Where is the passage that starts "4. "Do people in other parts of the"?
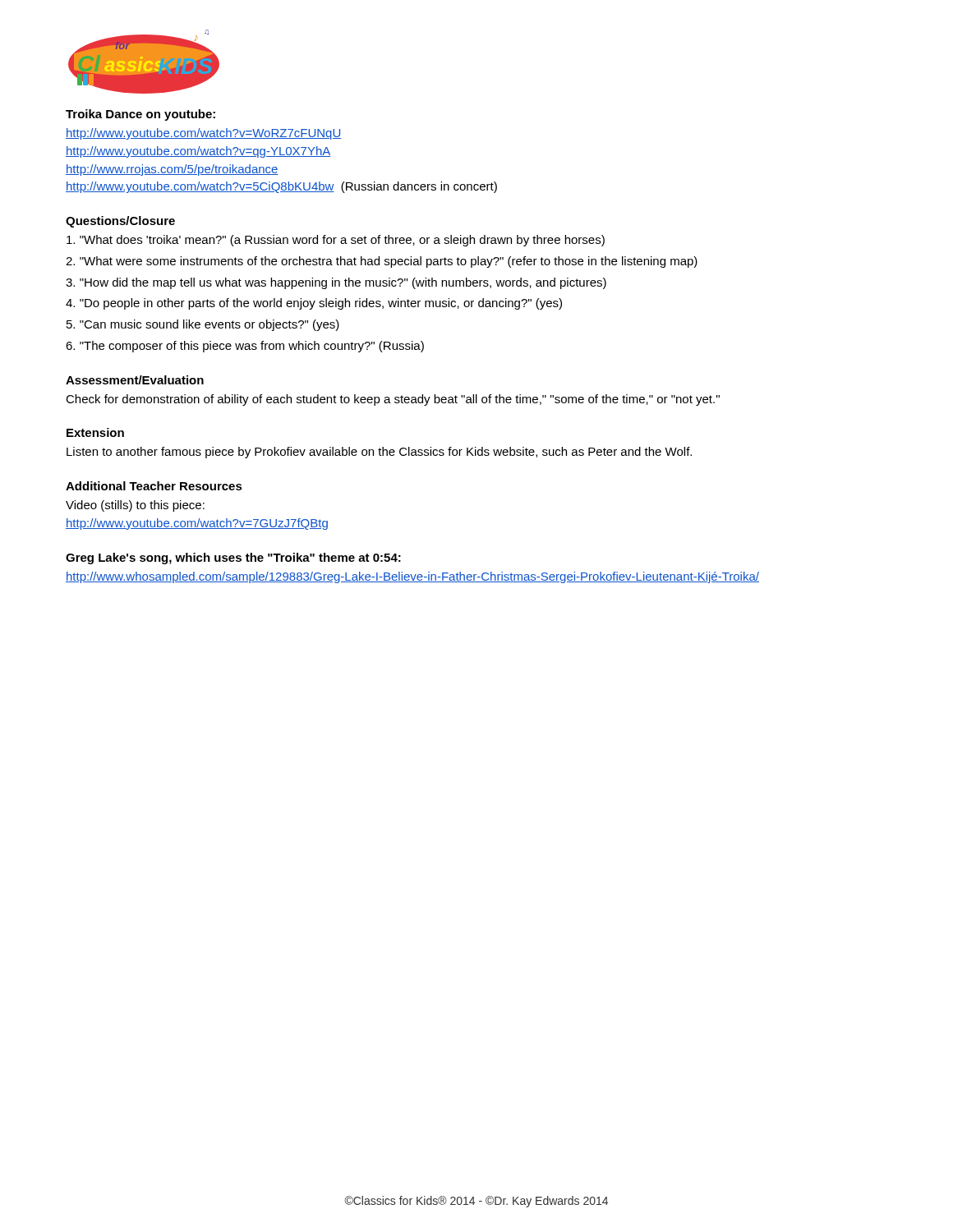The width and height of the screenshot is (953, 1232). pyautogui.click(x=314, y=303)
